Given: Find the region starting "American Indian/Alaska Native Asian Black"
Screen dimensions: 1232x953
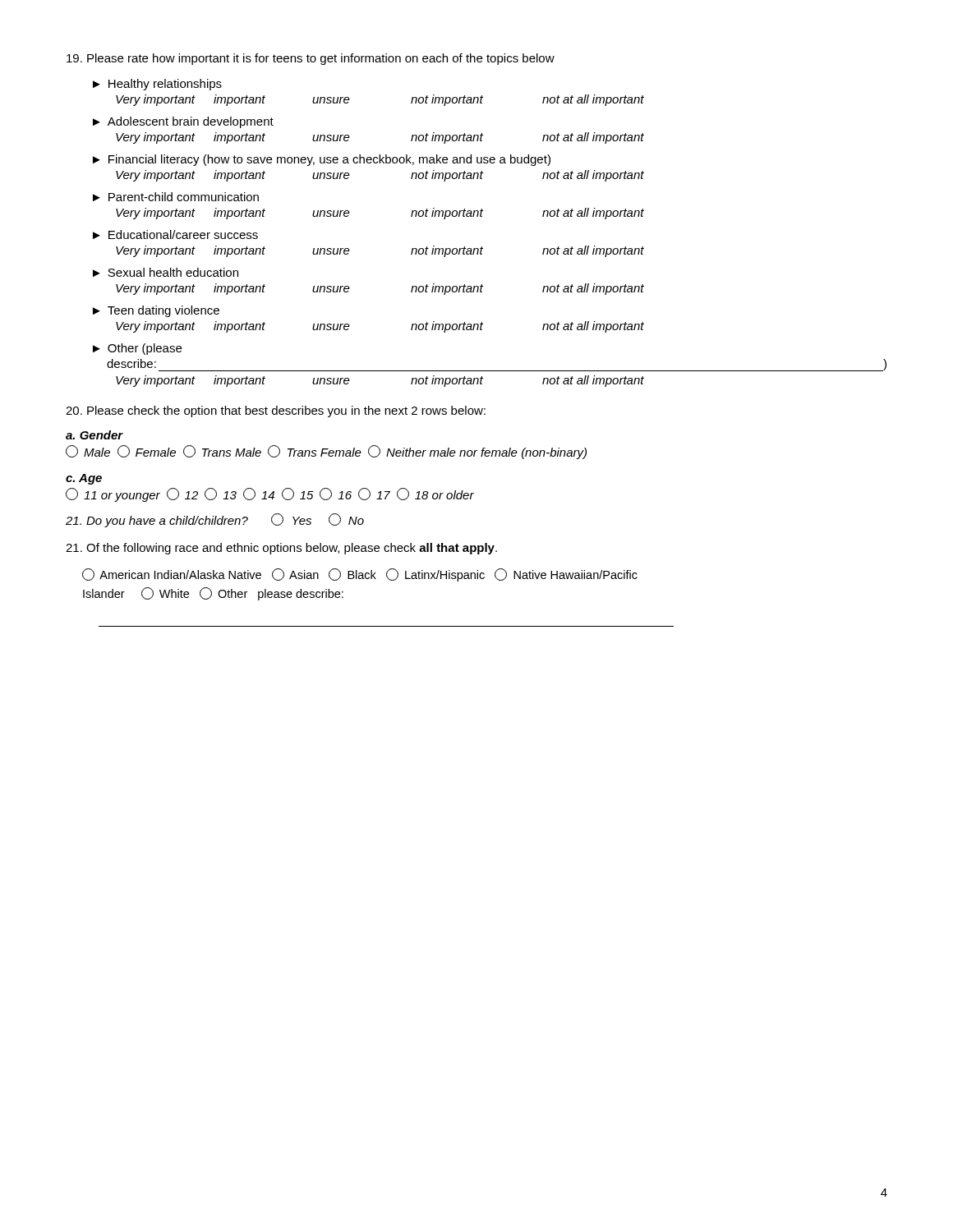Looking at the screenshot, I should pos(360,575).
